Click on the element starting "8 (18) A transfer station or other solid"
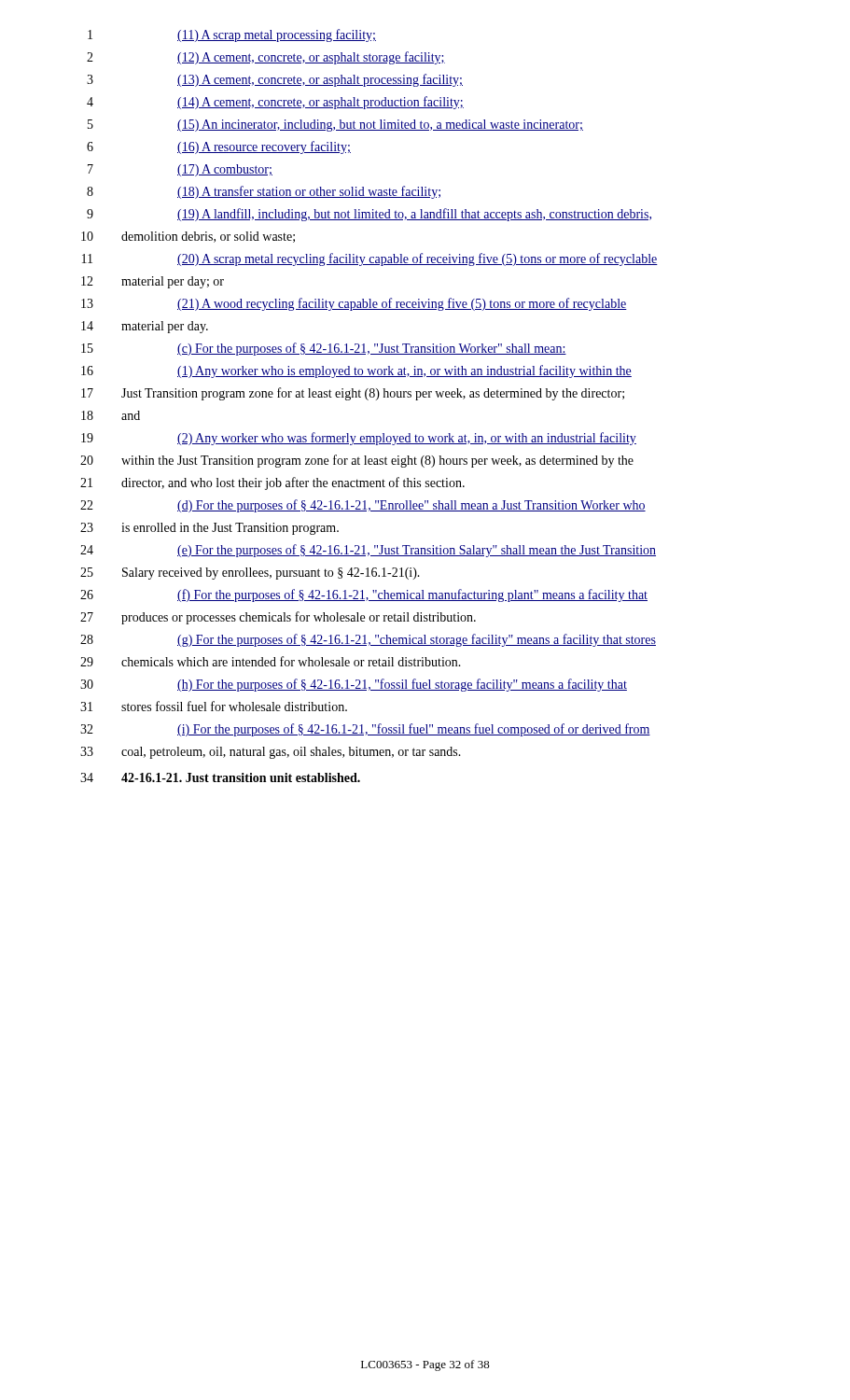850x1400 pixels. 425,192
